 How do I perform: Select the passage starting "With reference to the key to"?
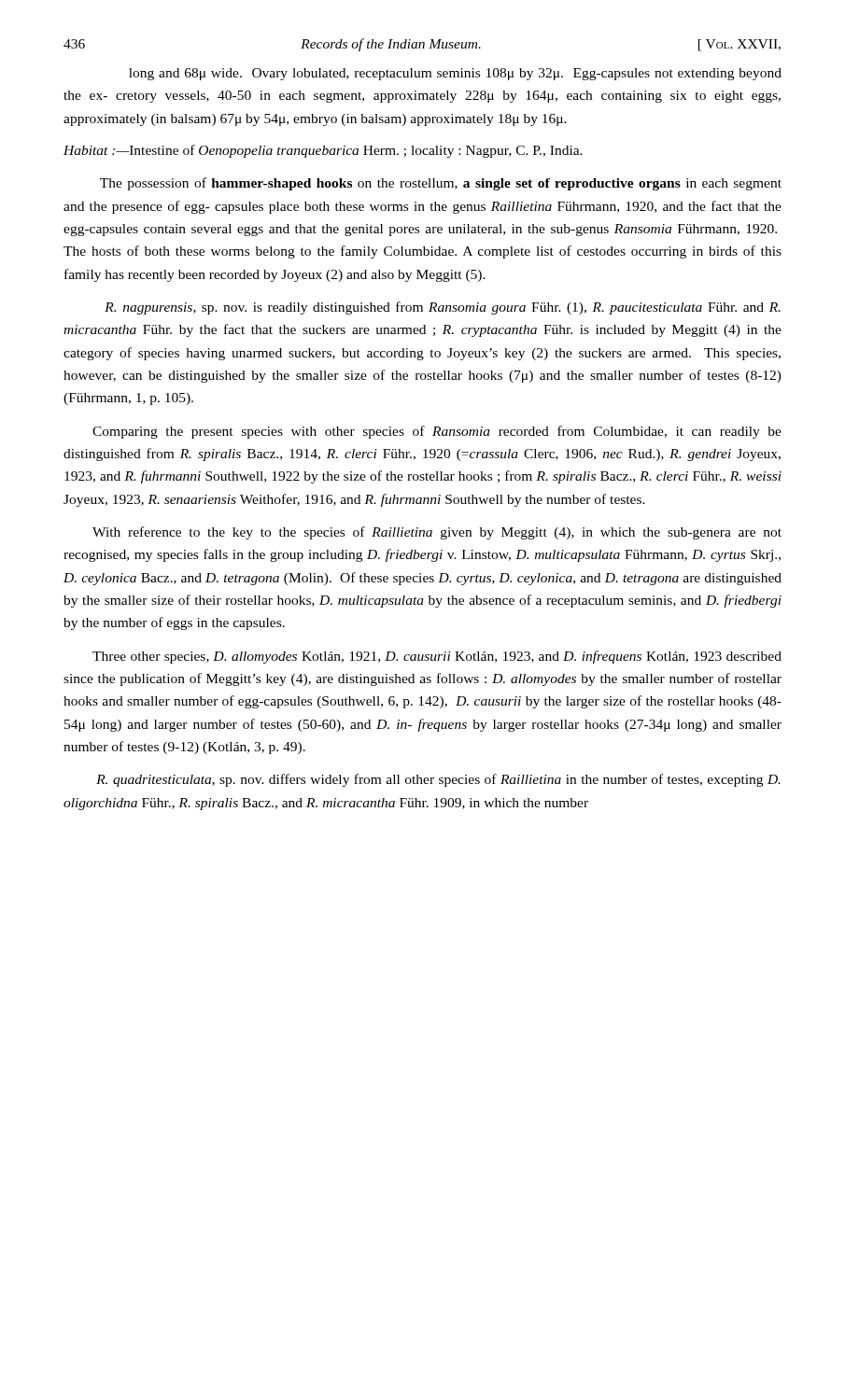422,577
